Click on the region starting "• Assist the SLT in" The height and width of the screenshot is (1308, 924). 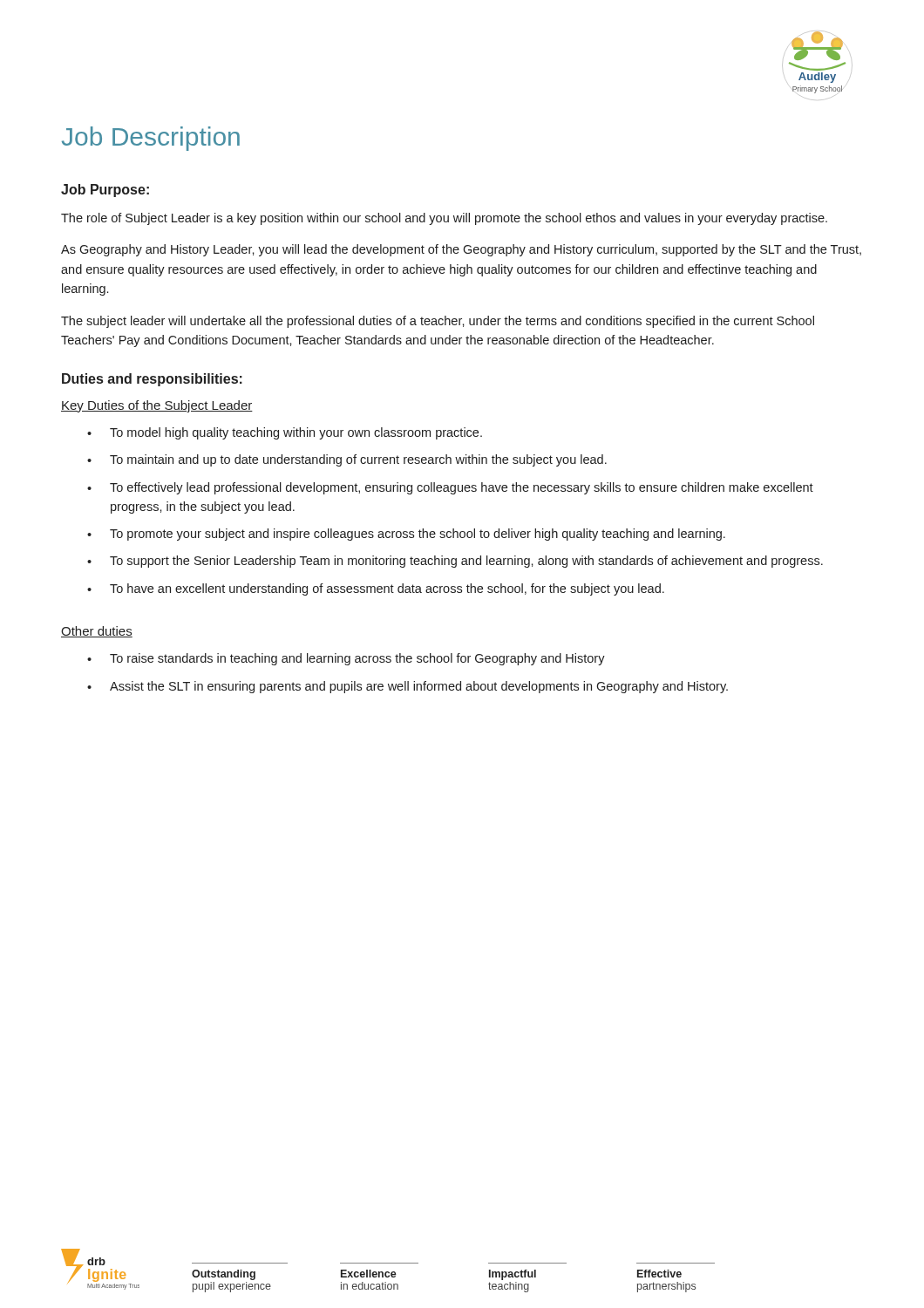coord(408,687)
